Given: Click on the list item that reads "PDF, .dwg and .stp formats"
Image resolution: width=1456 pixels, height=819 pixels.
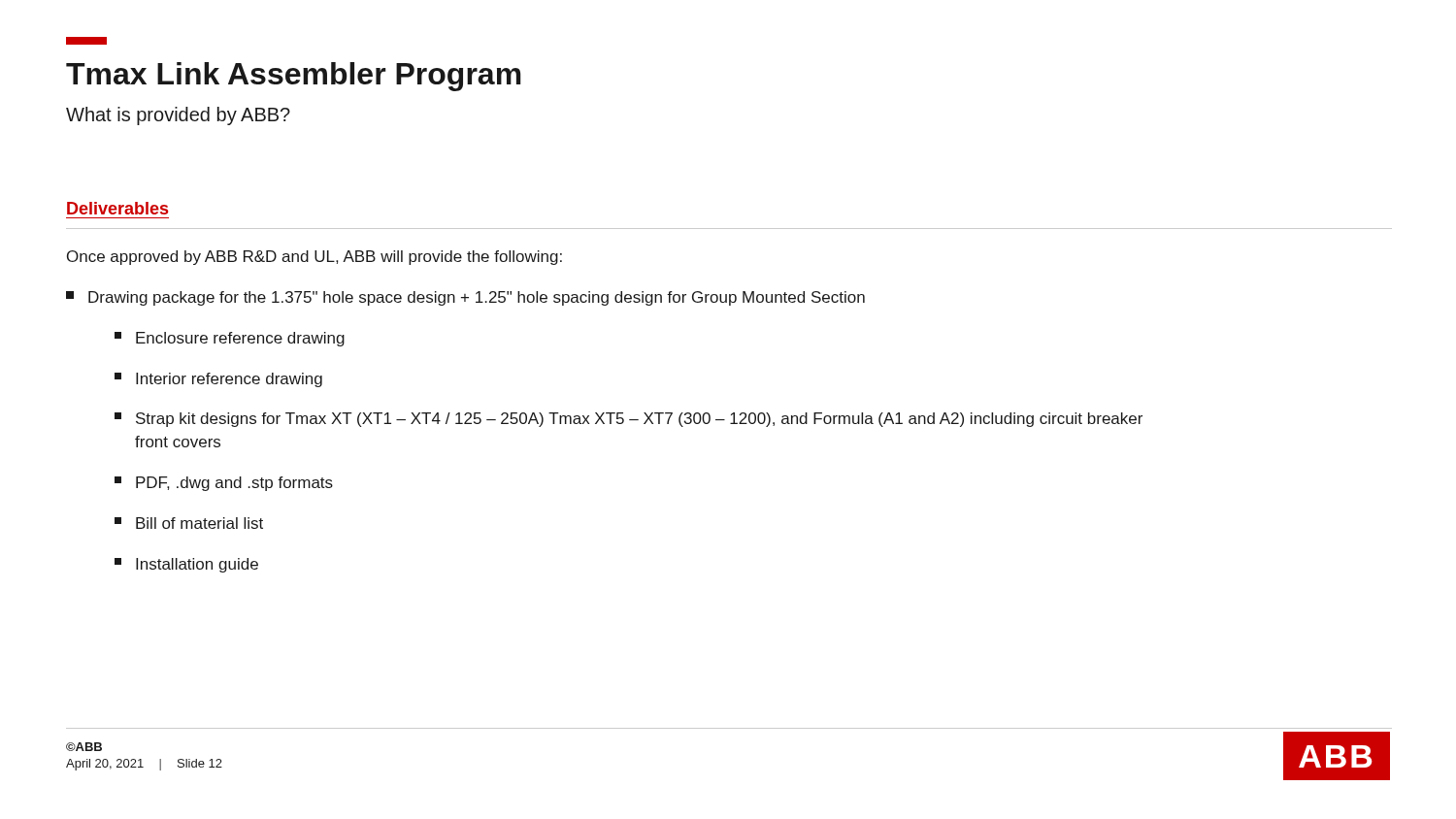Looking at the screenshot, I should [224, 483].
